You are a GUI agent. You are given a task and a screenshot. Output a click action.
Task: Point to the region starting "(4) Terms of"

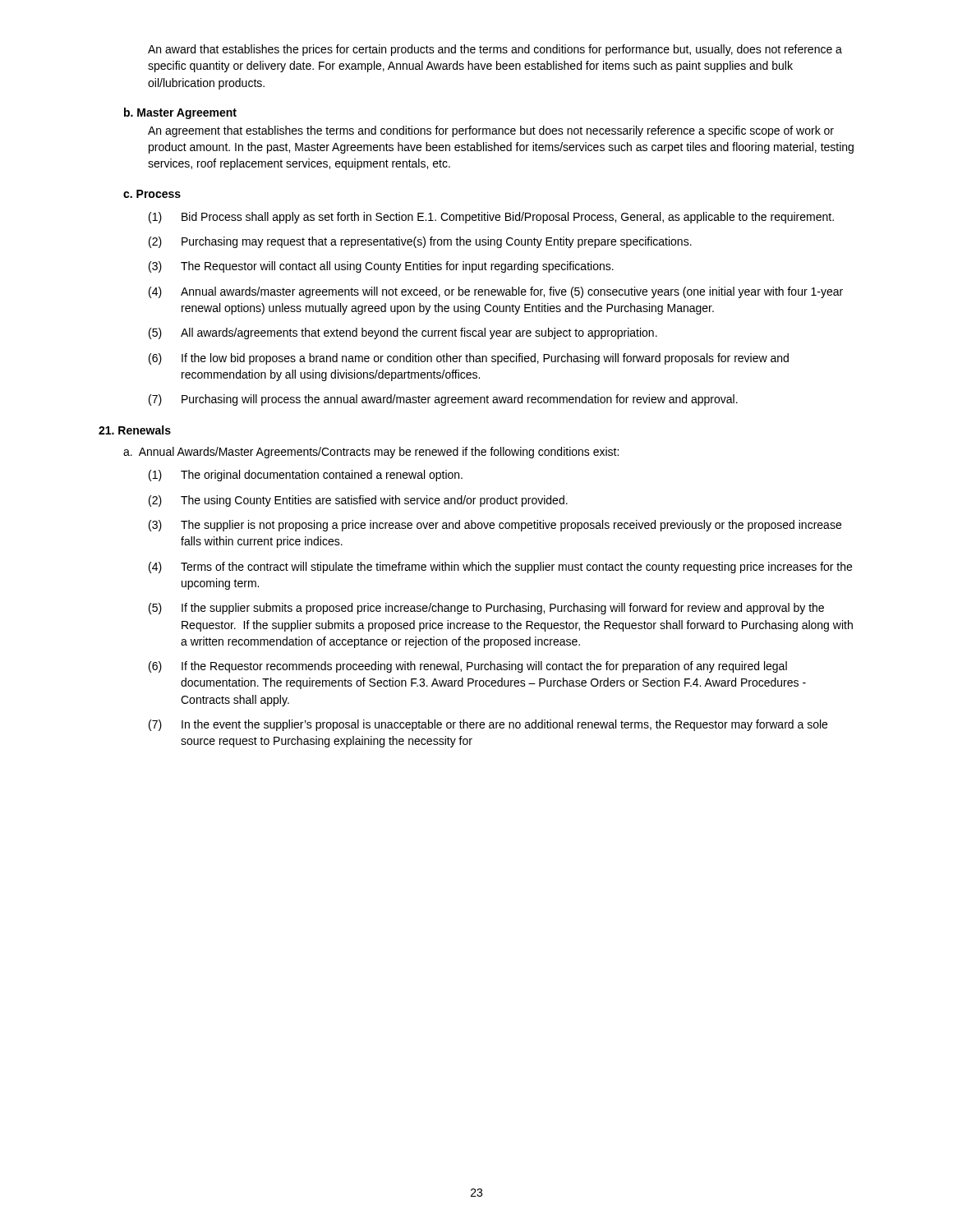(x=501, y=575)
